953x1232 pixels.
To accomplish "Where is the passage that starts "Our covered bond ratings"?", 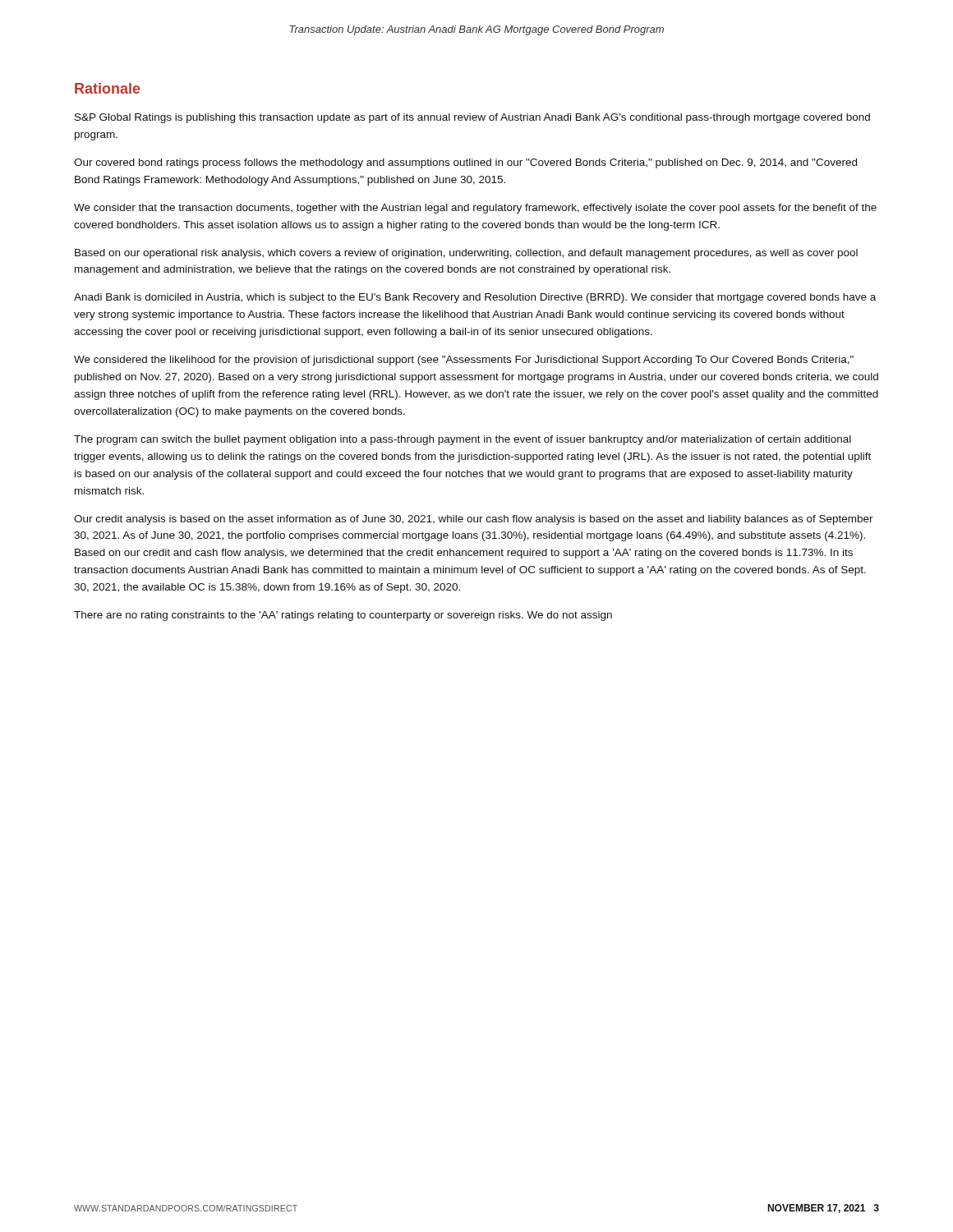I will [466, 171].
